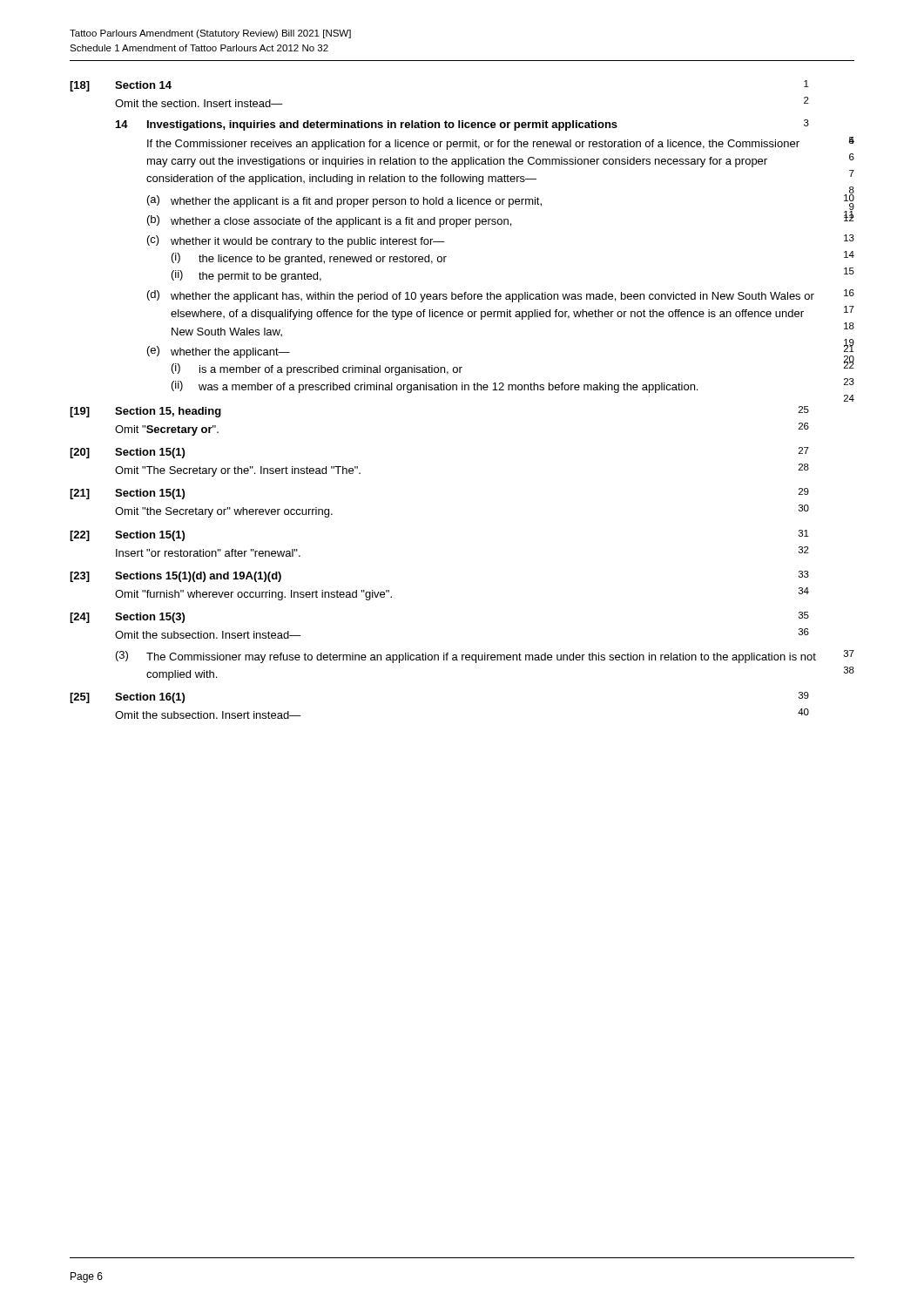Where does it say "[24] Section 15(3)"?

click(x=151, y=617)
